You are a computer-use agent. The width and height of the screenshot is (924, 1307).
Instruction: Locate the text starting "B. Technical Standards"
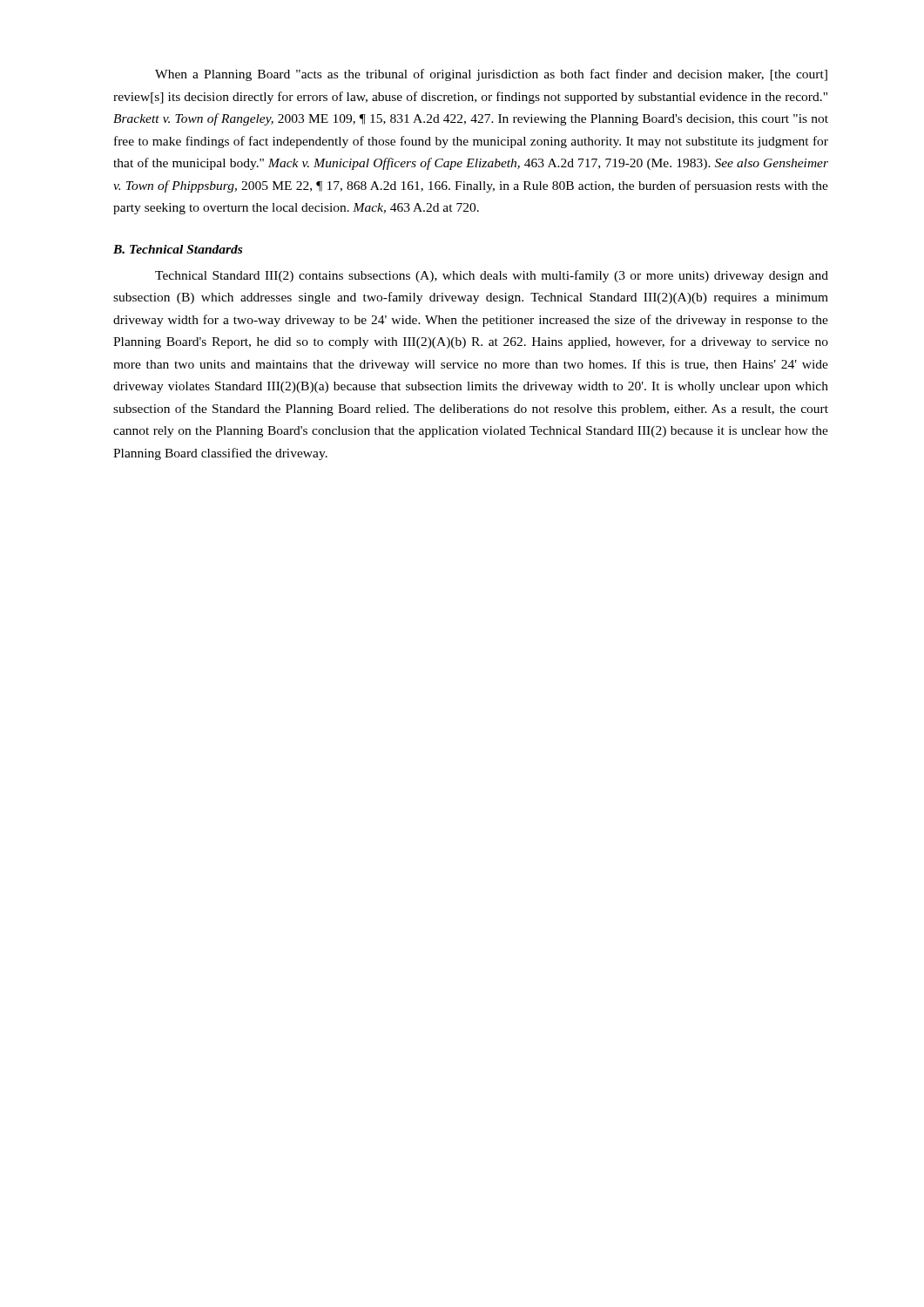[x=178, y=249]
